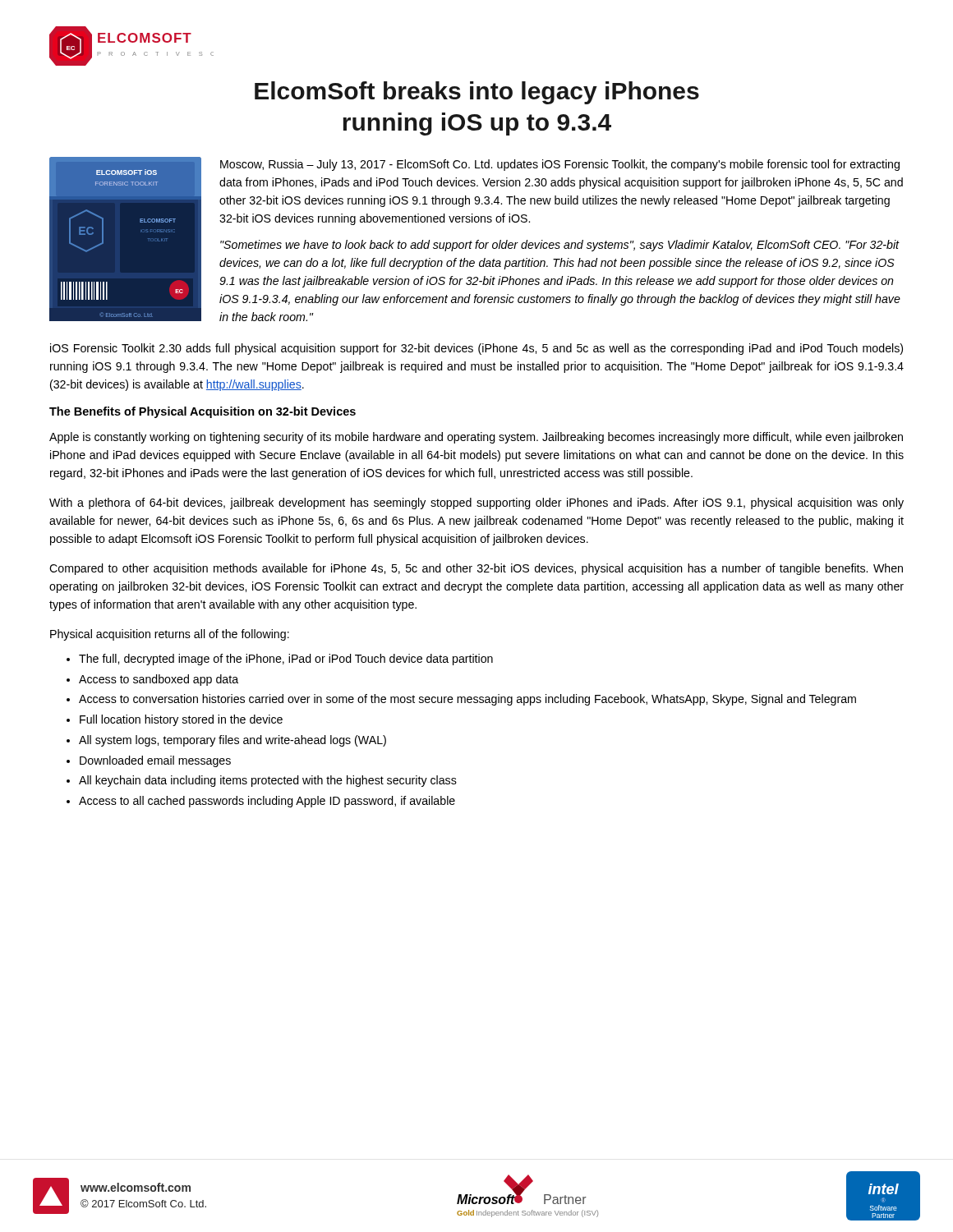Image resolution: width=953 pixels, height=1232 pixels.
Task: Find the text block starting "Access to all cached"
Action: coord(267,801)
